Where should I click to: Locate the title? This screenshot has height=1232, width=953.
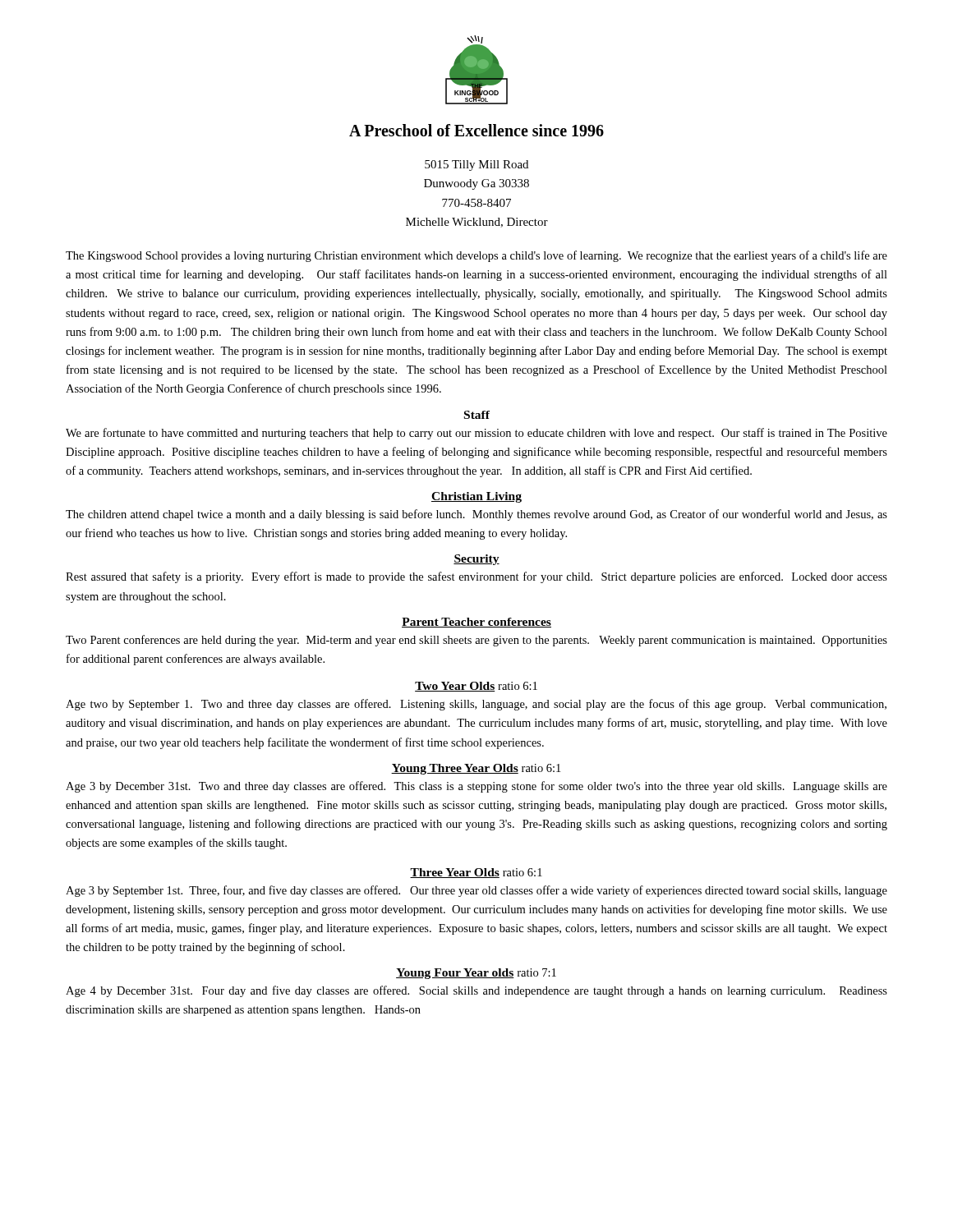[476, 131]
